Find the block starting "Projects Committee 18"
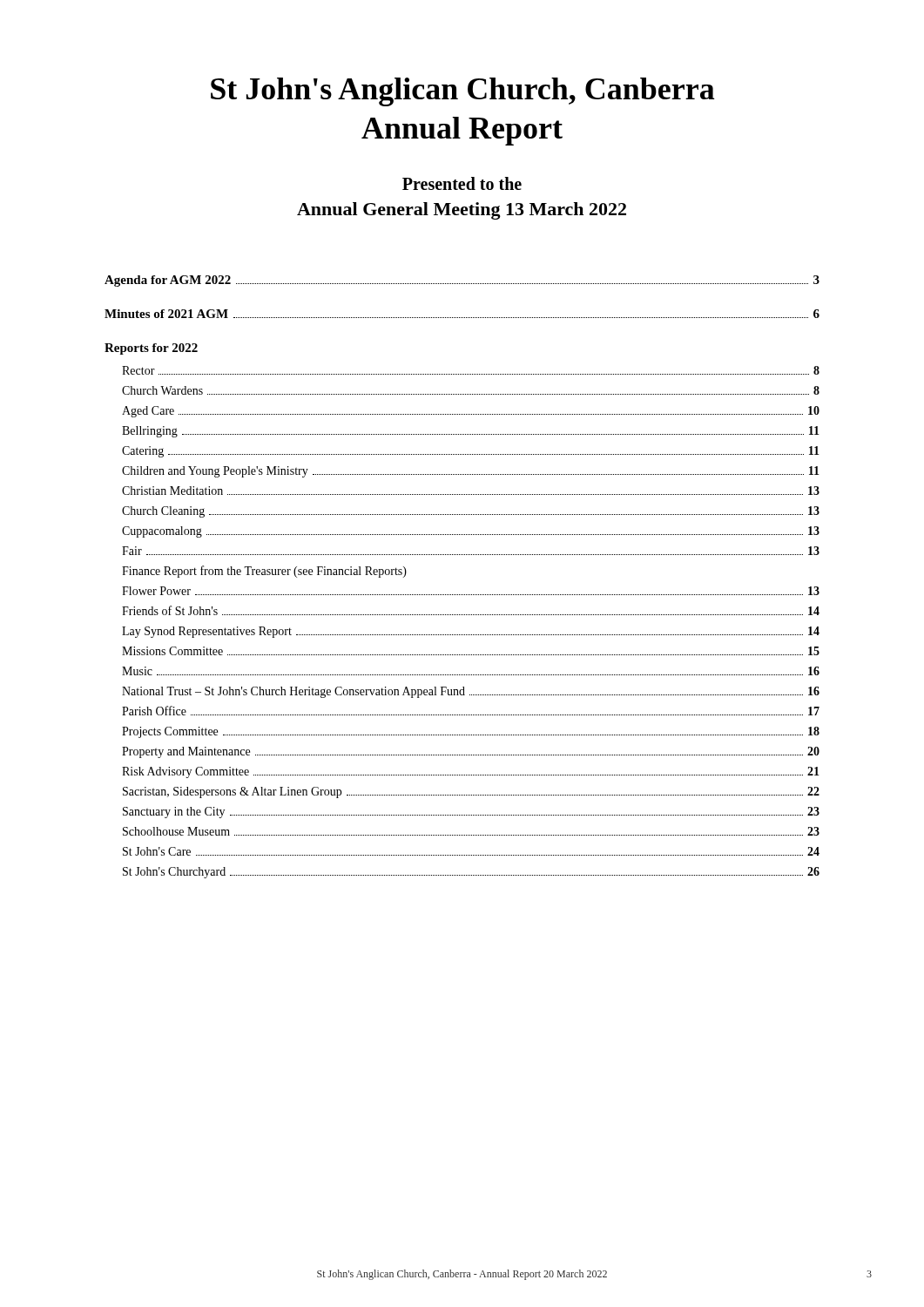This screenshot has width=924, height=1307. click(471, 732)
